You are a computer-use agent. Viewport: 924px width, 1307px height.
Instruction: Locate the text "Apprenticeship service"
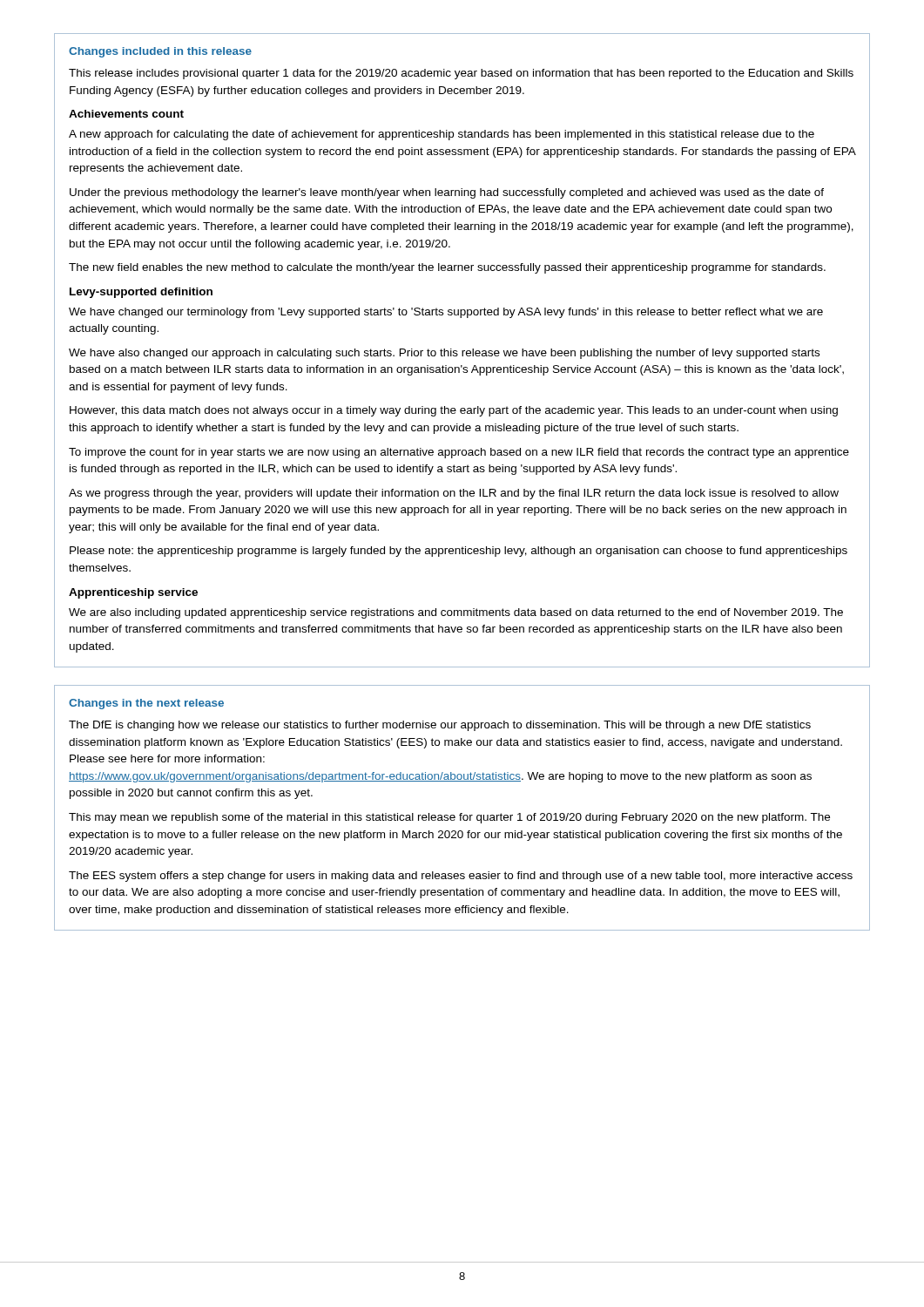pyautogui.click(x=134, y=592)
